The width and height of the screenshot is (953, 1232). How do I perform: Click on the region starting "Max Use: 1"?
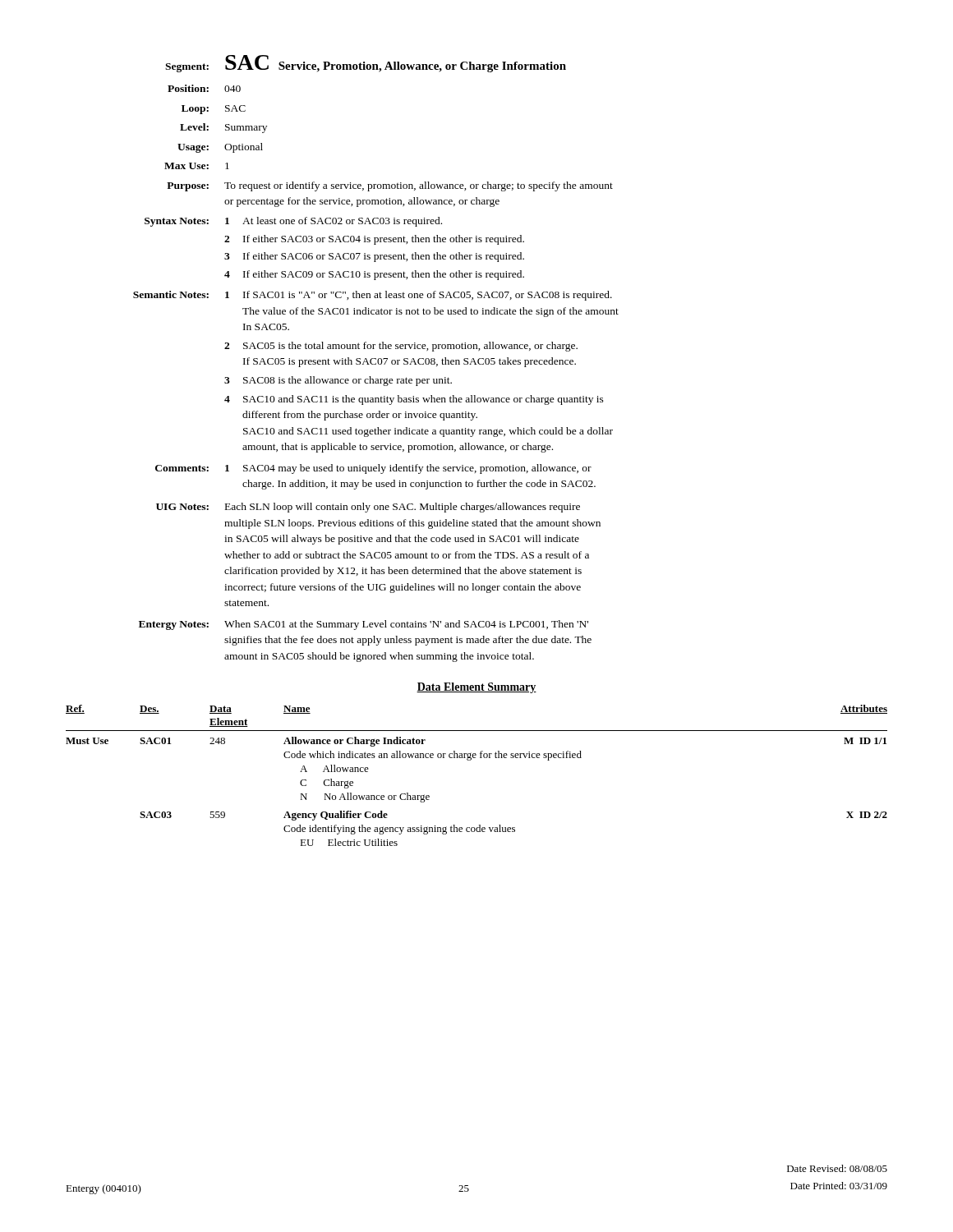click(197, 166)
